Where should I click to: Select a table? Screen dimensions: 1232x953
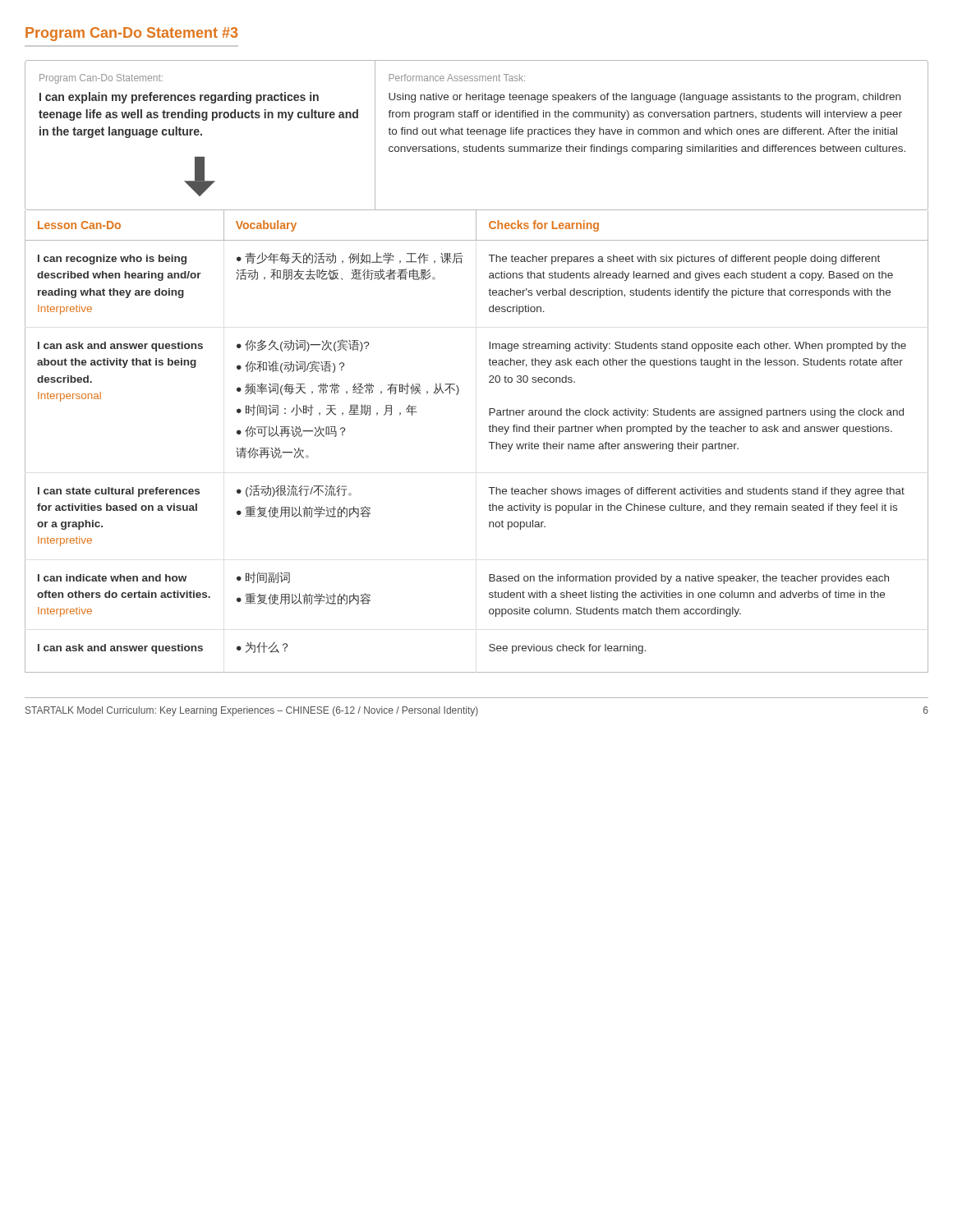pos(476,441)
